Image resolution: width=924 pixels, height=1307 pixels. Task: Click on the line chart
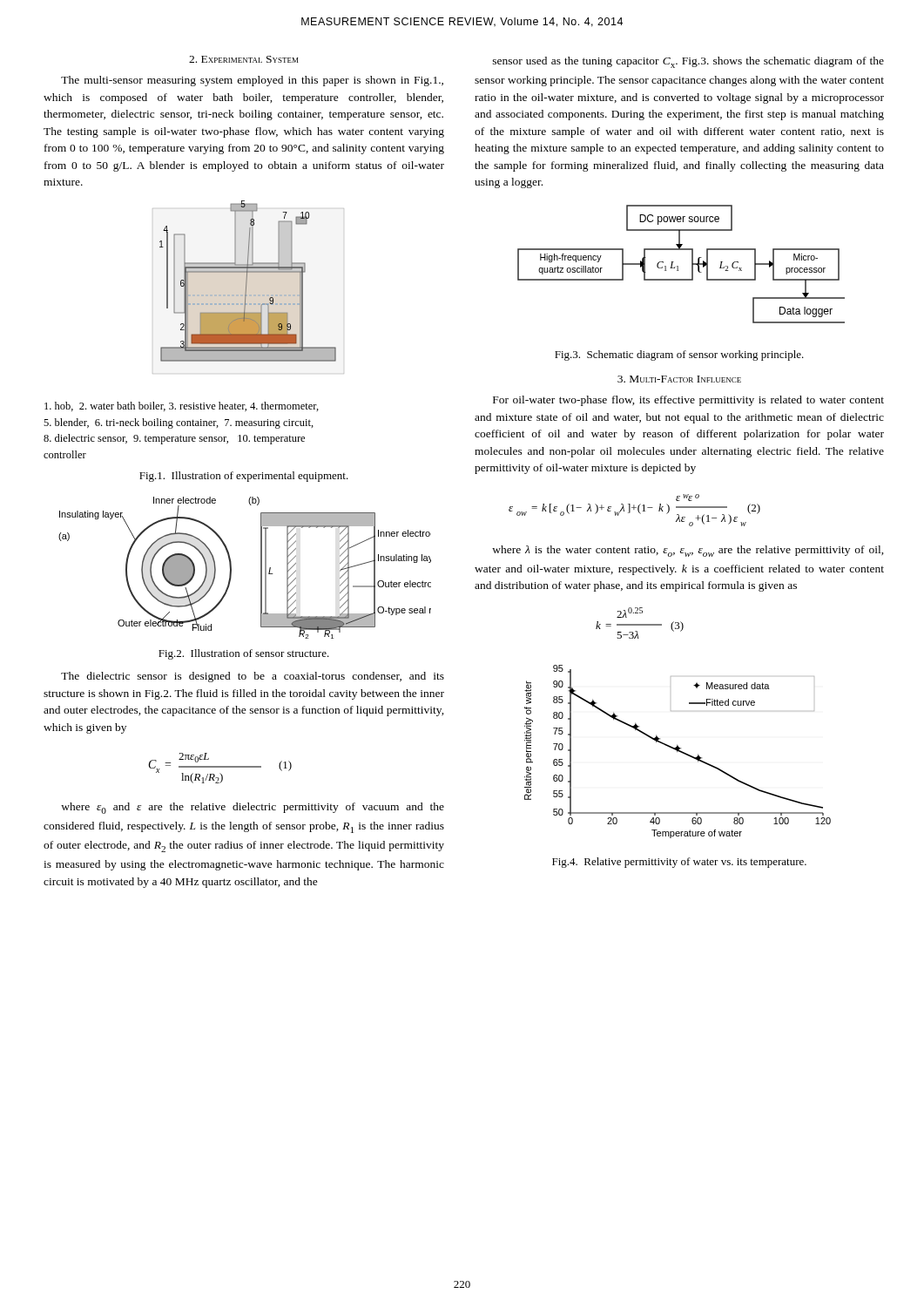679,756
